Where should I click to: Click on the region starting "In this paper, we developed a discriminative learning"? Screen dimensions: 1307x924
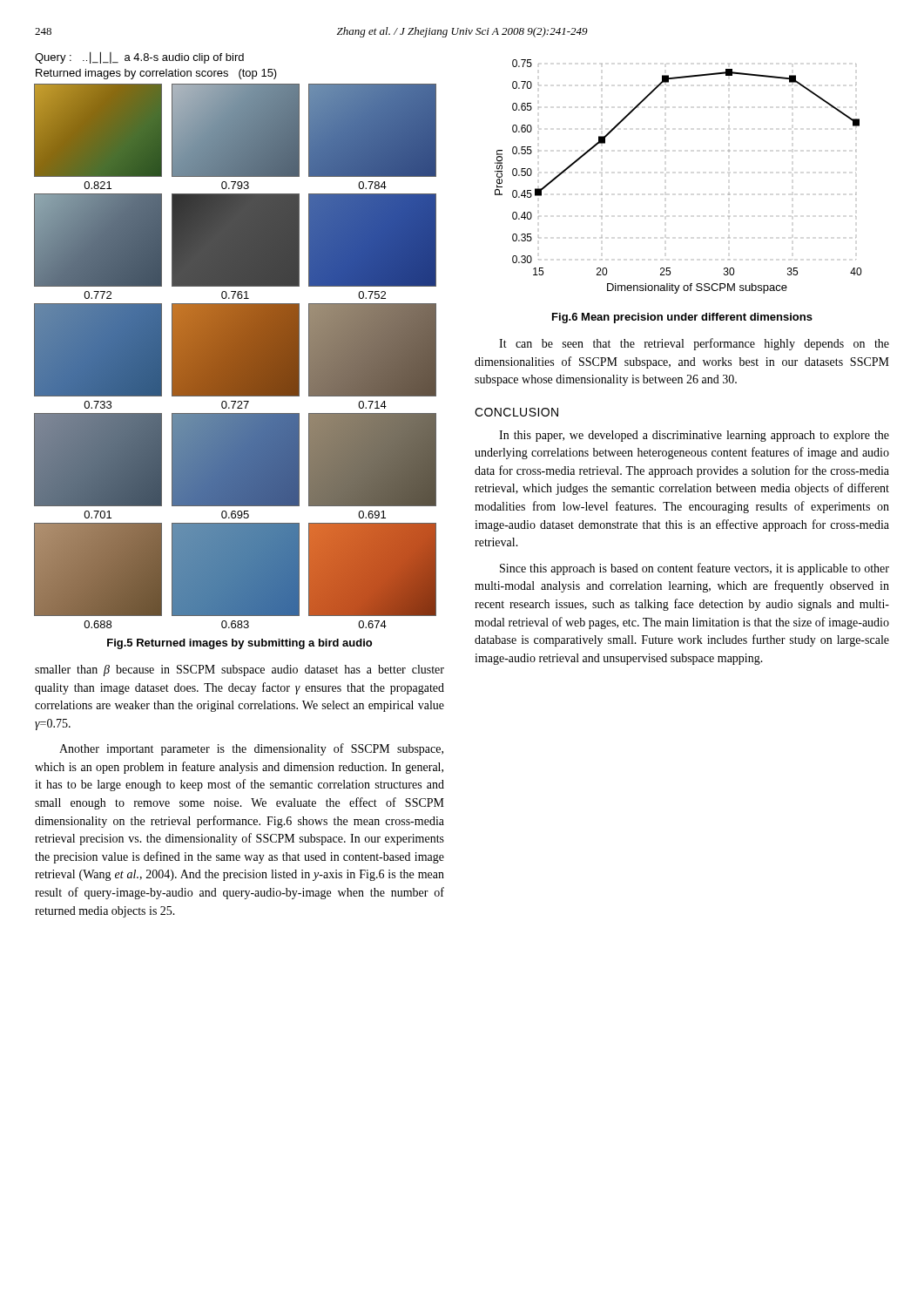tap(682, 489)
